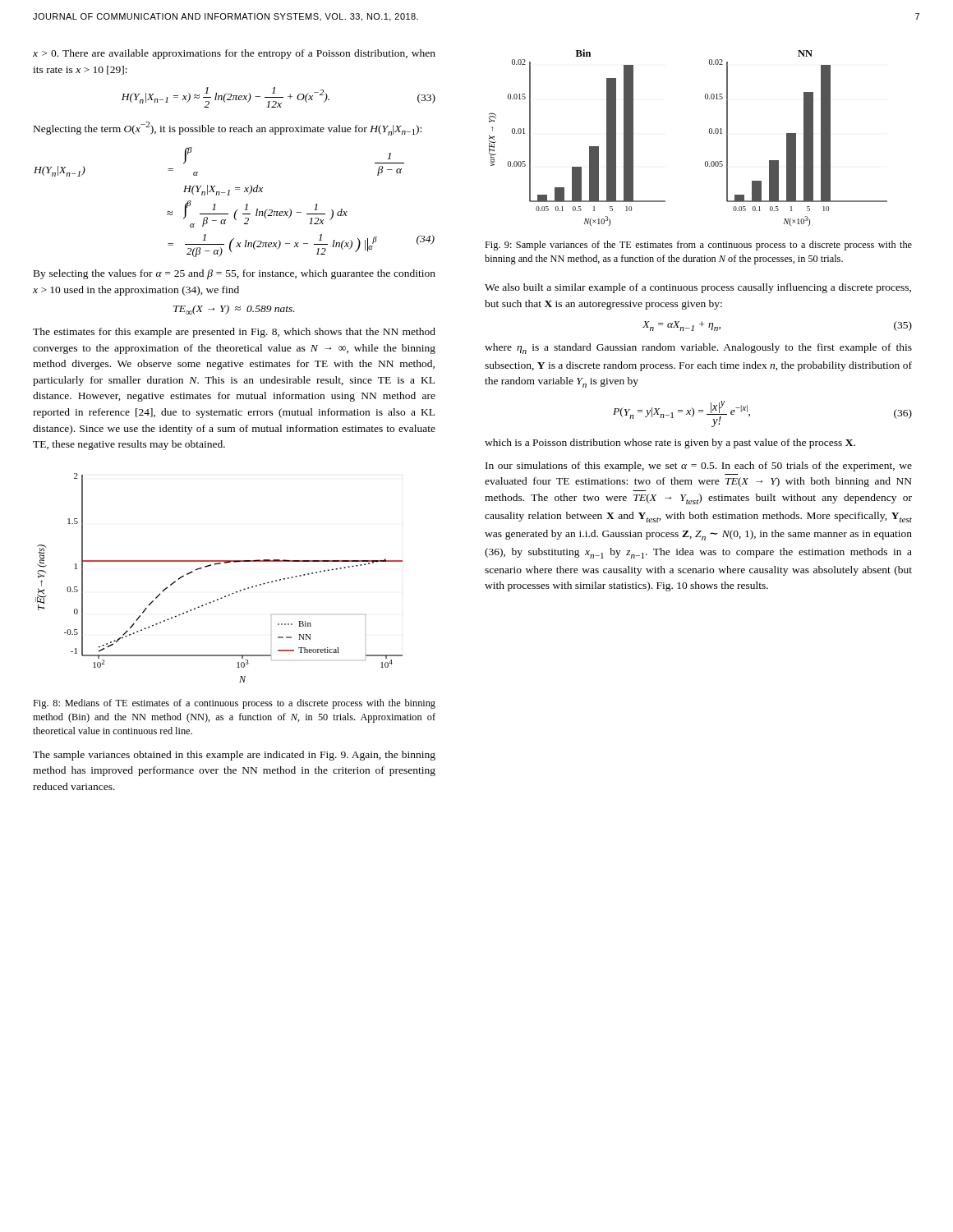
Task: Navigate to the region starting "x > 0."
Action: [x=234, y=61]
